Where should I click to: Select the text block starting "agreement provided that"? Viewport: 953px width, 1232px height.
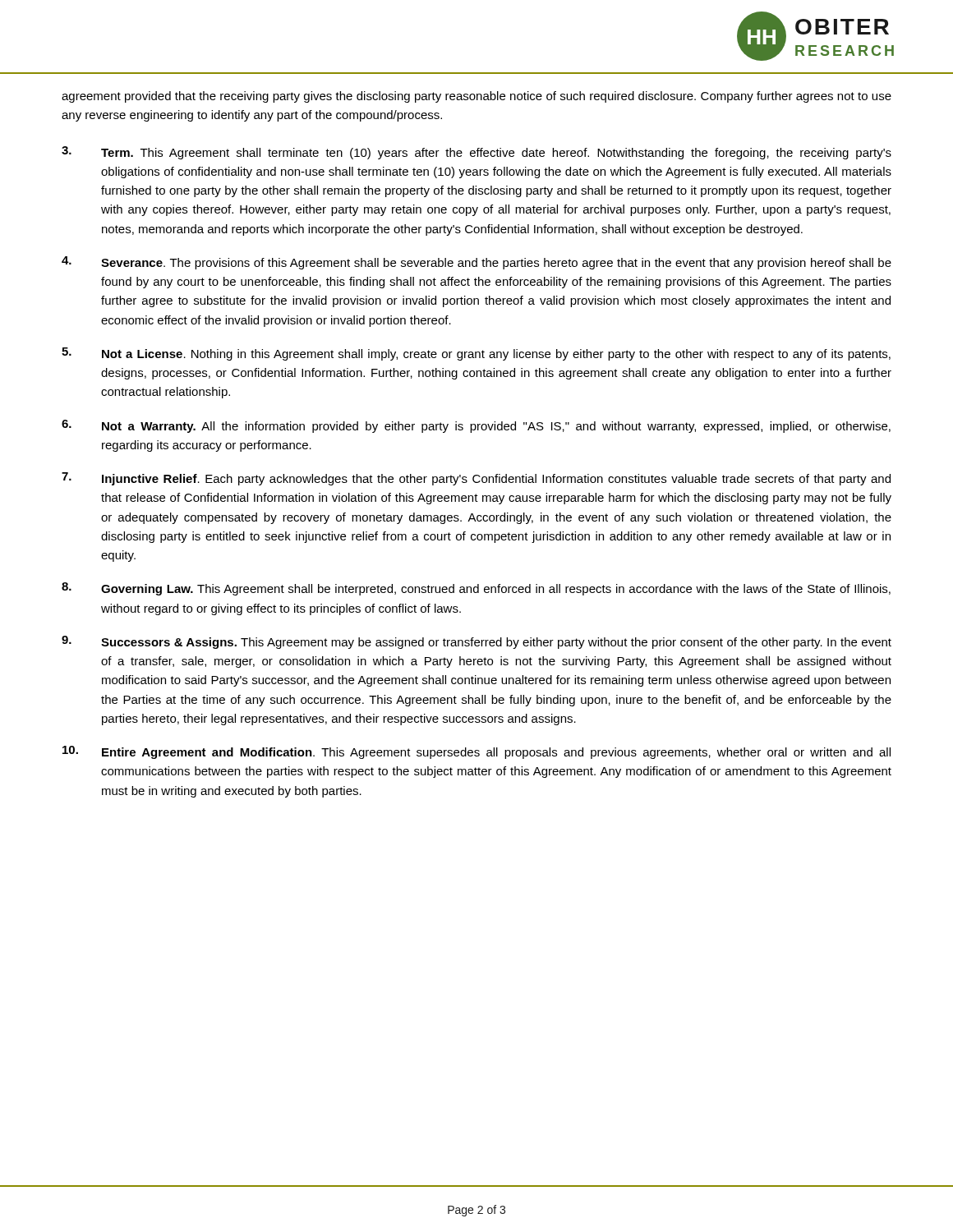tap(476, 105)
